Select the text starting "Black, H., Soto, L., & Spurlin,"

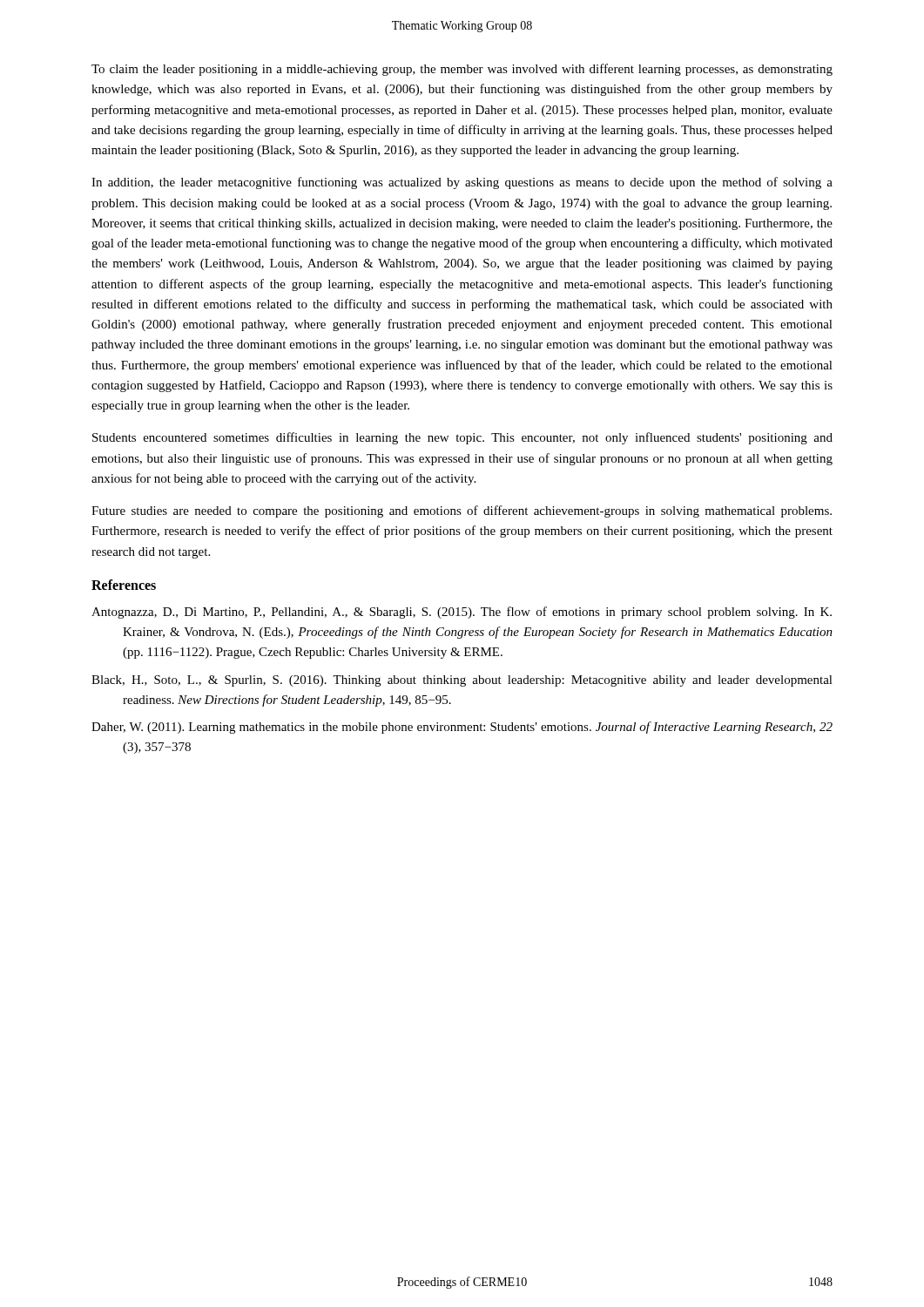coord(462,689)
